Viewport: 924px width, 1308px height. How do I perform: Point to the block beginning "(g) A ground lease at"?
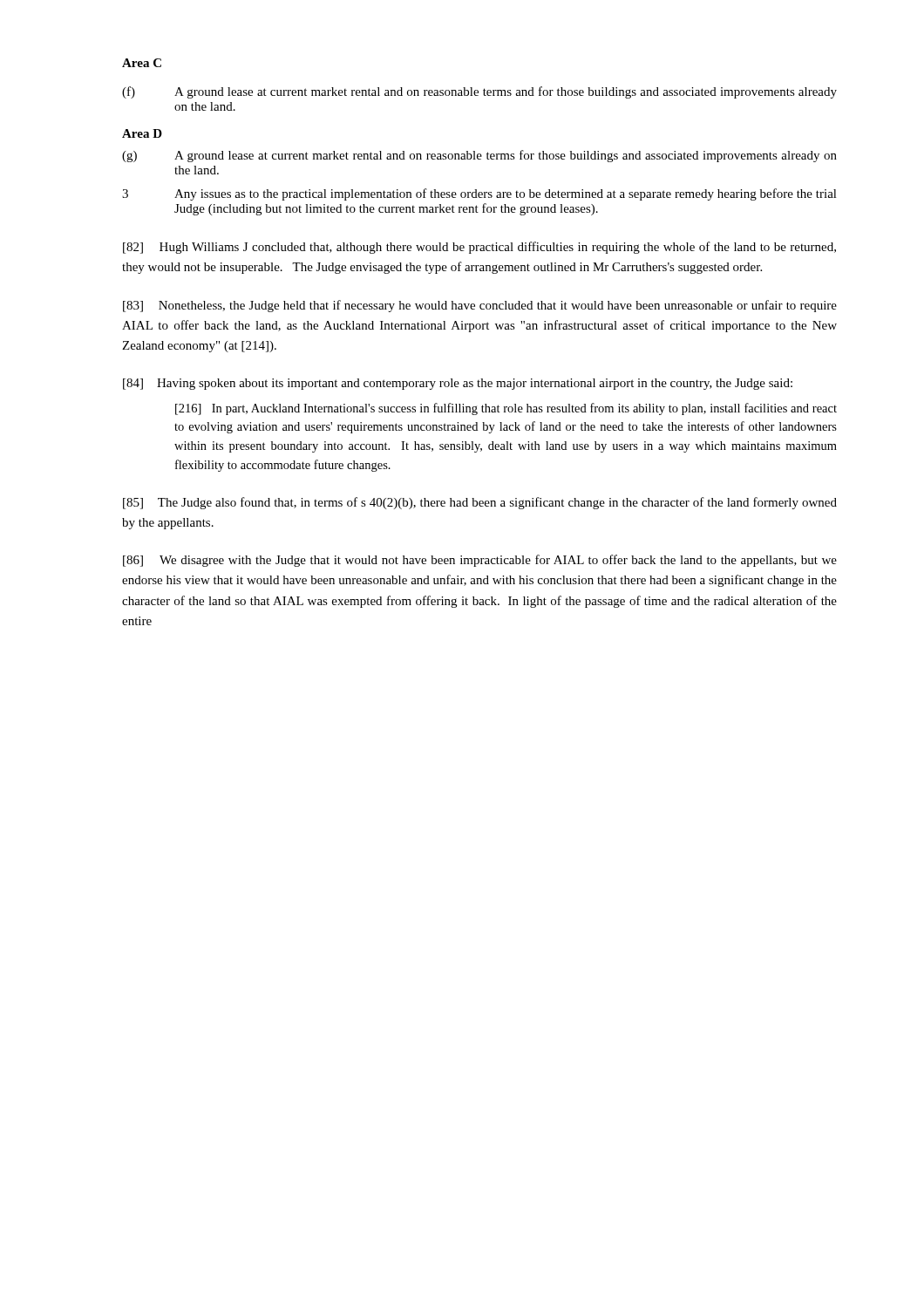[x=479, y=163]
